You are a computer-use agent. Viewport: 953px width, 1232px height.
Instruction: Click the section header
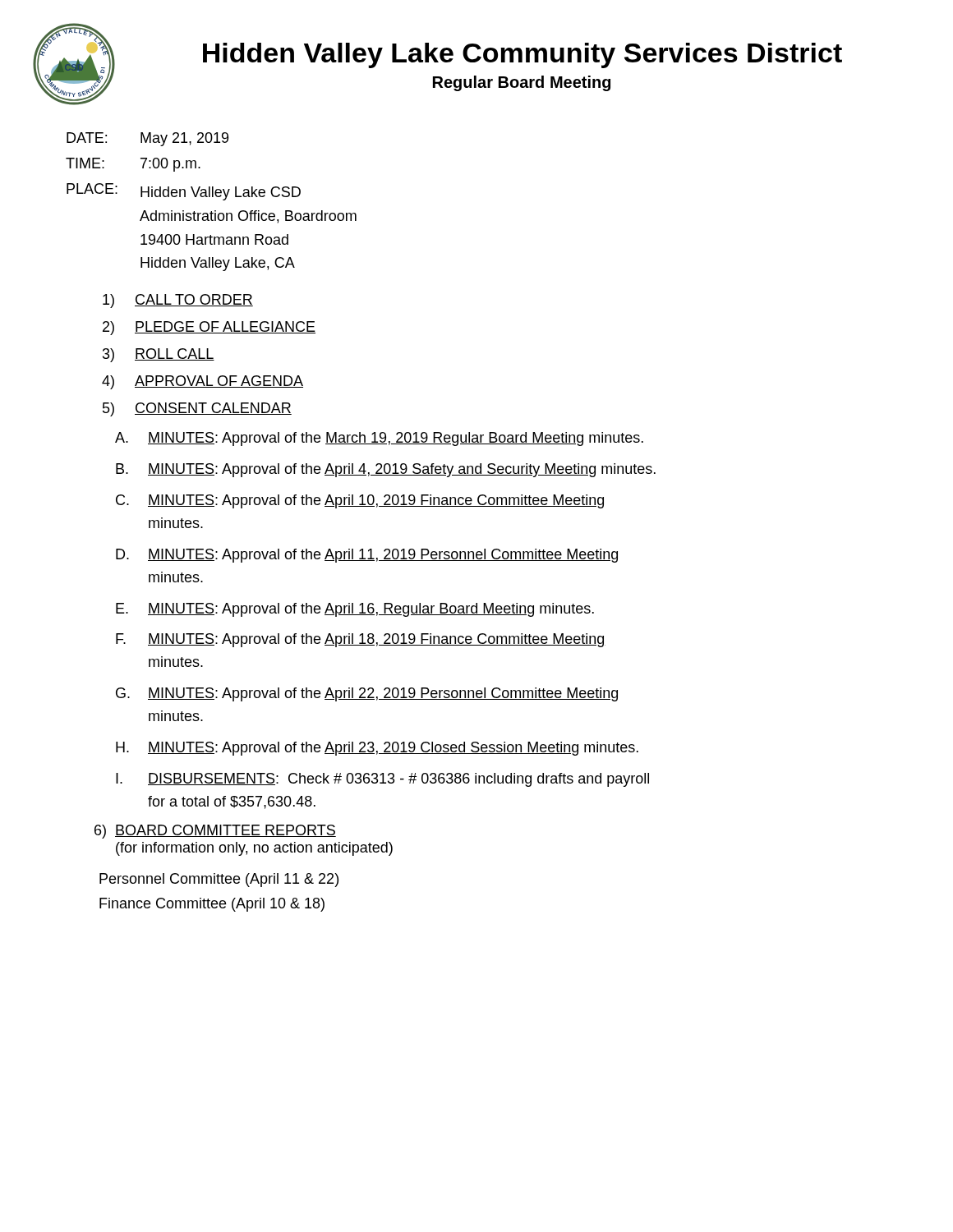(x=522, y=82)
